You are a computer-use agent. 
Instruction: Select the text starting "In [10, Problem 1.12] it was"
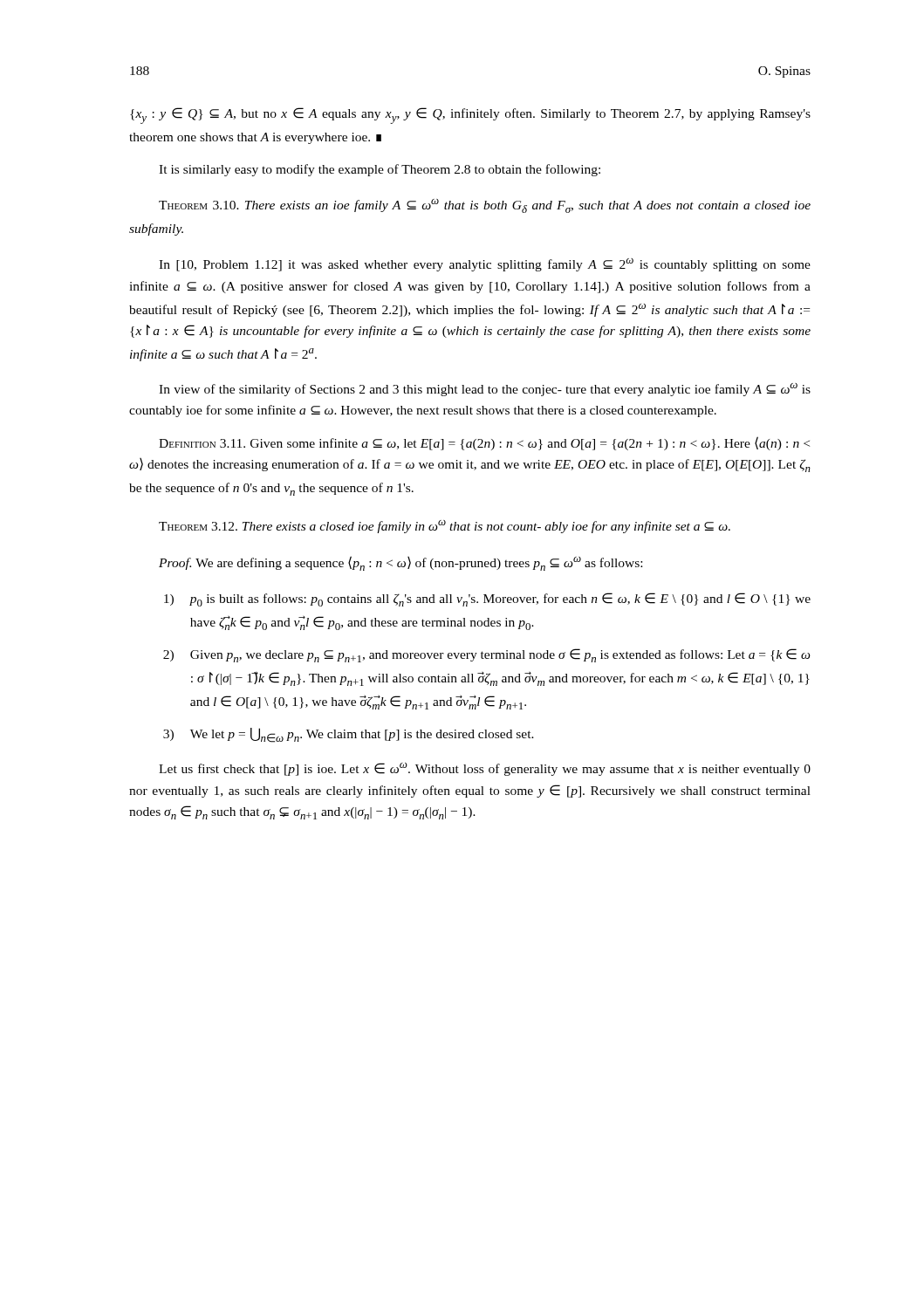tap(470, 308)
